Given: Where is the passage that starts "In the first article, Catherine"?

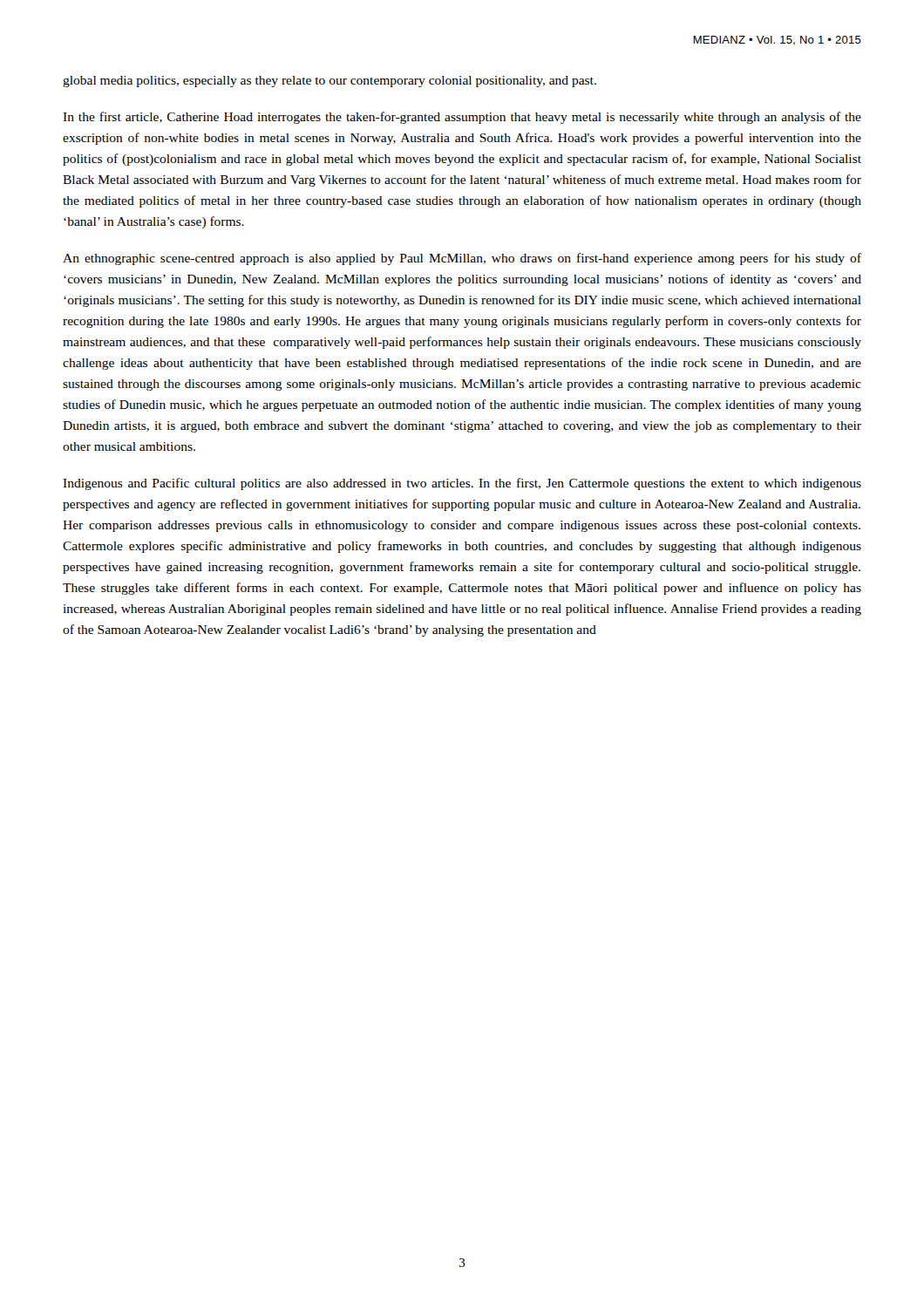Looking at the screenshot, I should [x=462, y=169].
